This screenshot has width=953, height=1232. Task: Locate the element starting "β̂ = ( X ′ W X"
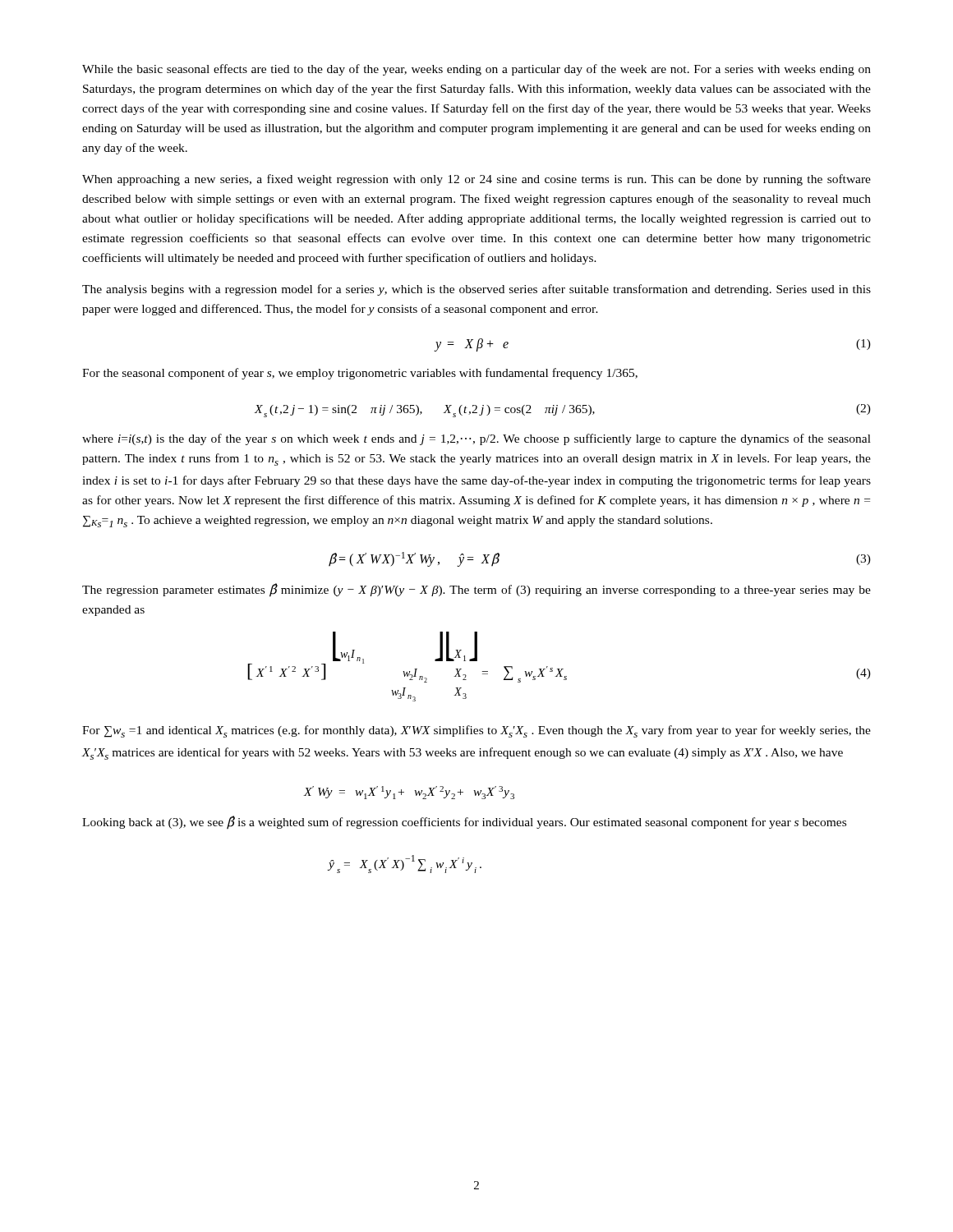click(x=476, y=559)
